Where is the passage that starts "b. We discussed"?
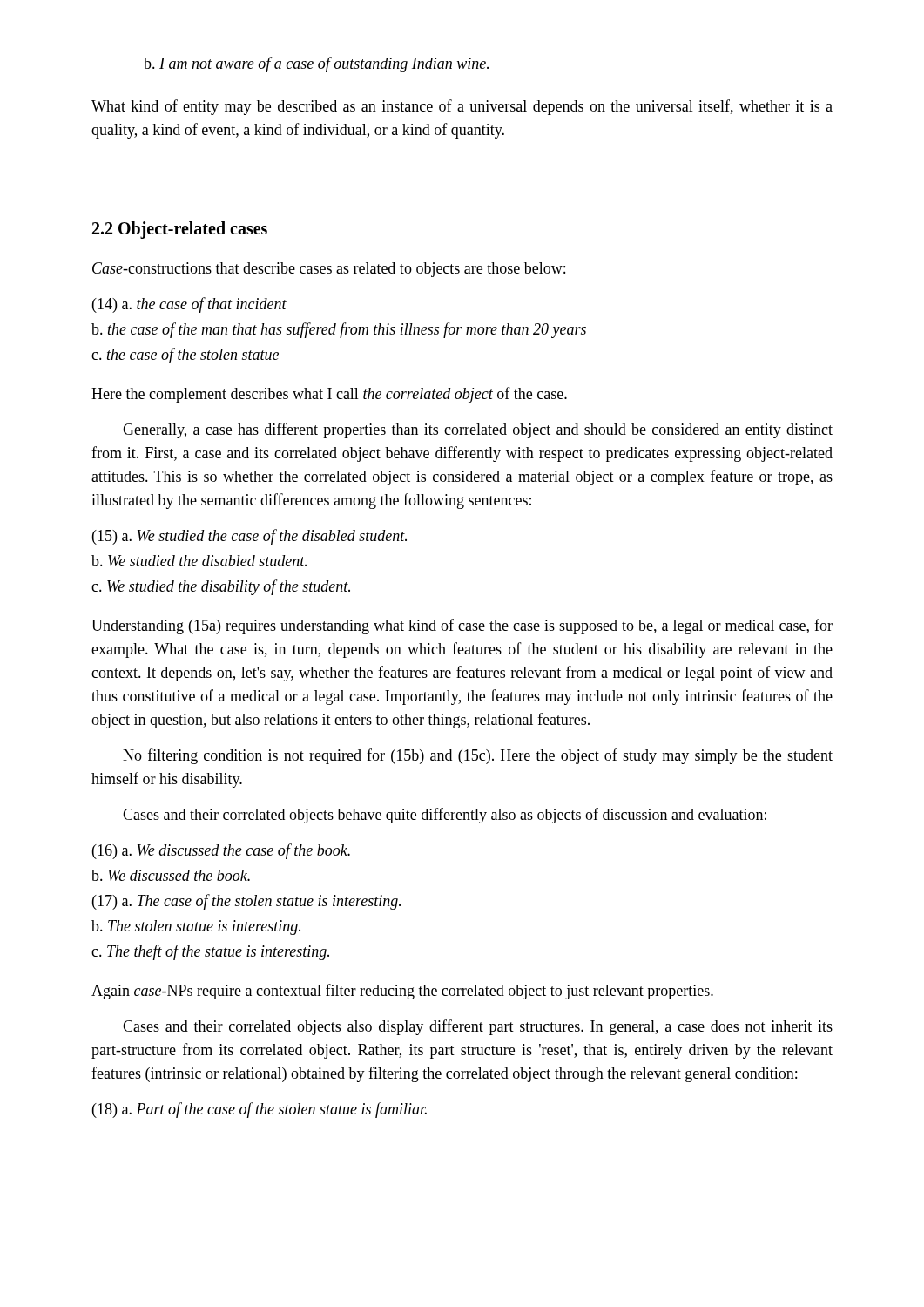 tap(171, 876)
